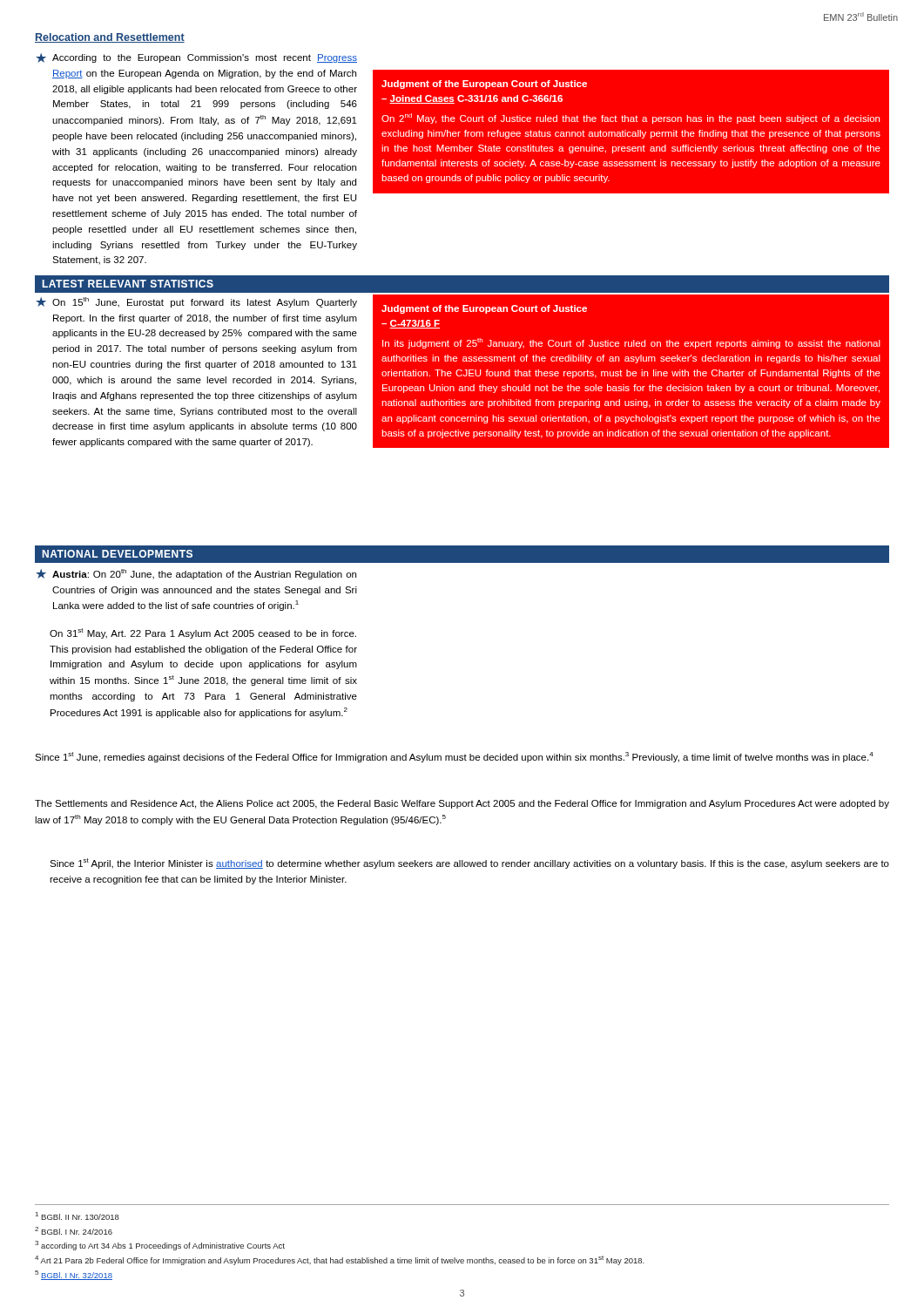Point to the passage starting "Since 1st June,"
The height and width of the screenshot is (1307, 924).
tap(462, 757)
